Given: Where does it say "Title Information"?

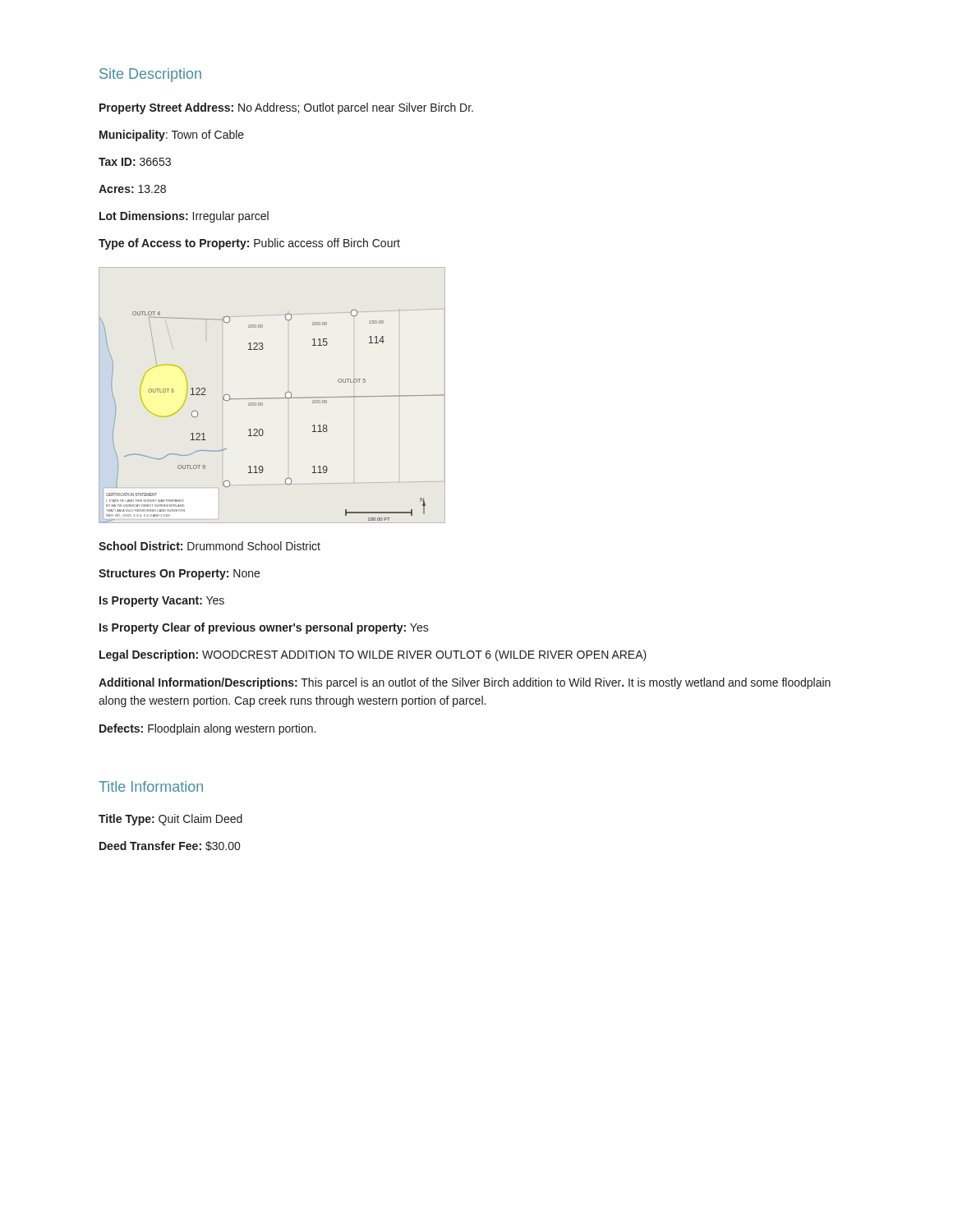Looking at the screenshot, I should pos(151,787).
